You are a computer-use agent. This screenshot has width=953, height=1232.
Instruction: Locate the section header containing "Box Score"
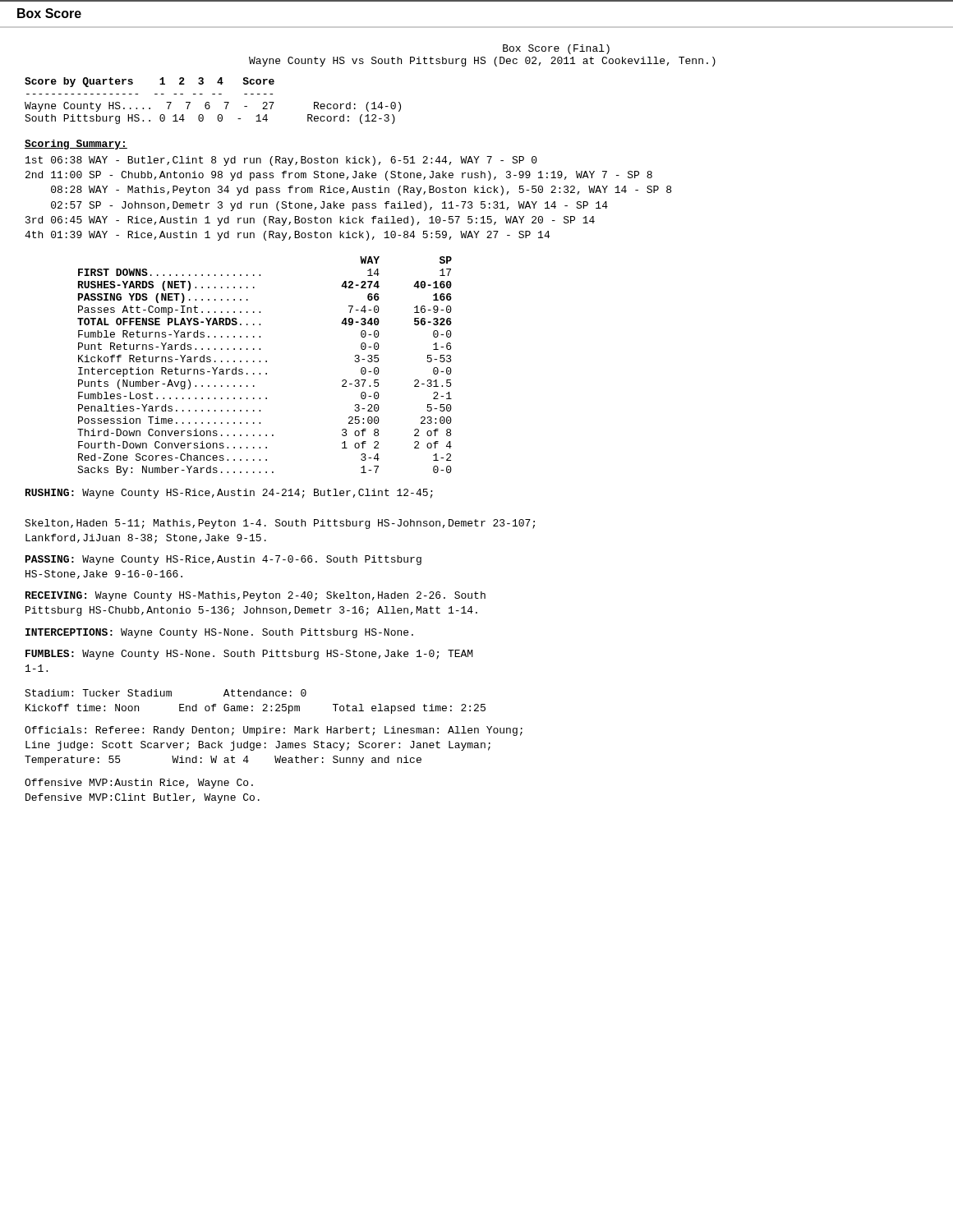pos(49,14)
